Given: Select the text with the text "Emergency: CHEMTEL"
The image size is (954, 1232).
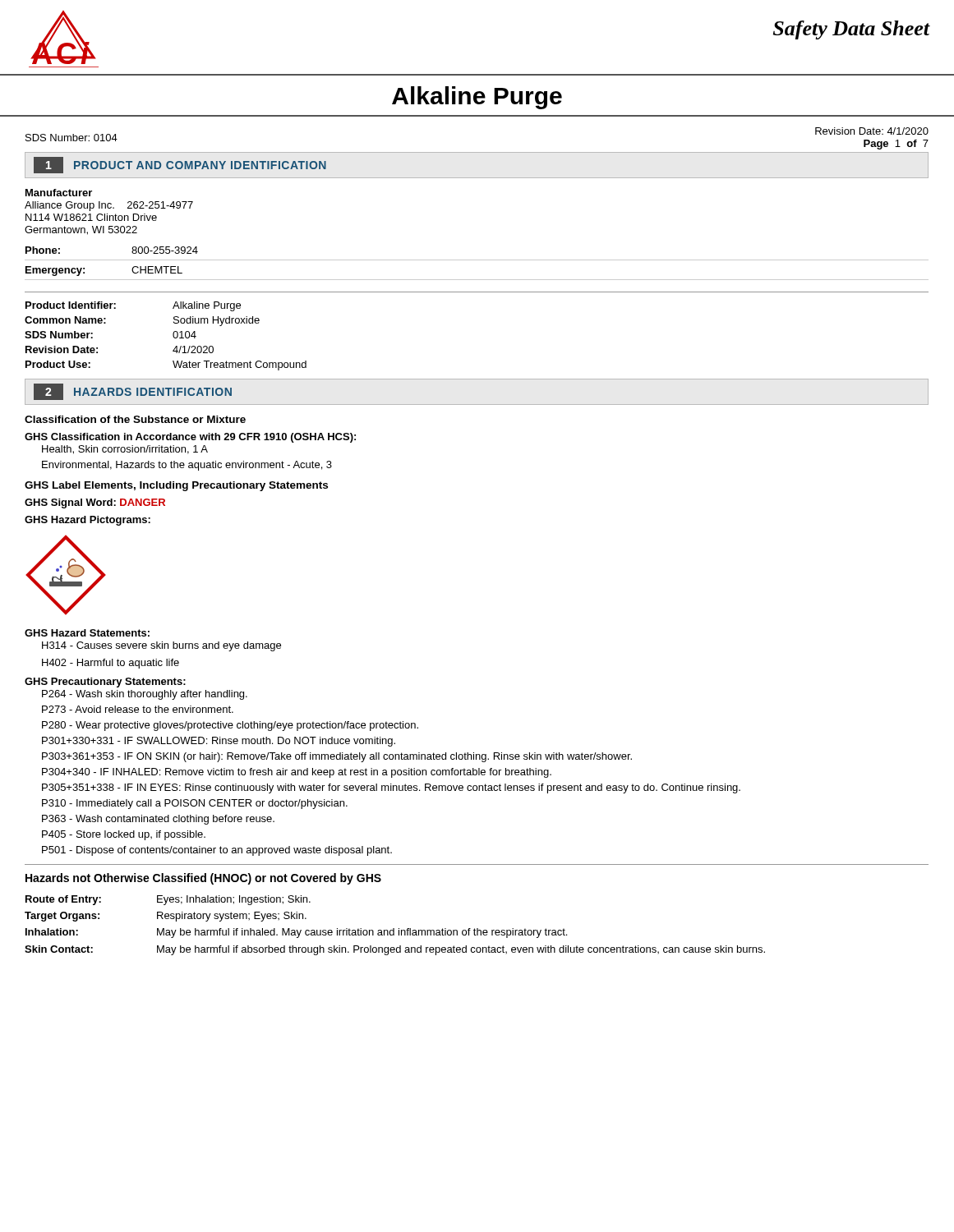Looking at the screenshot, I should click(477, 270).
